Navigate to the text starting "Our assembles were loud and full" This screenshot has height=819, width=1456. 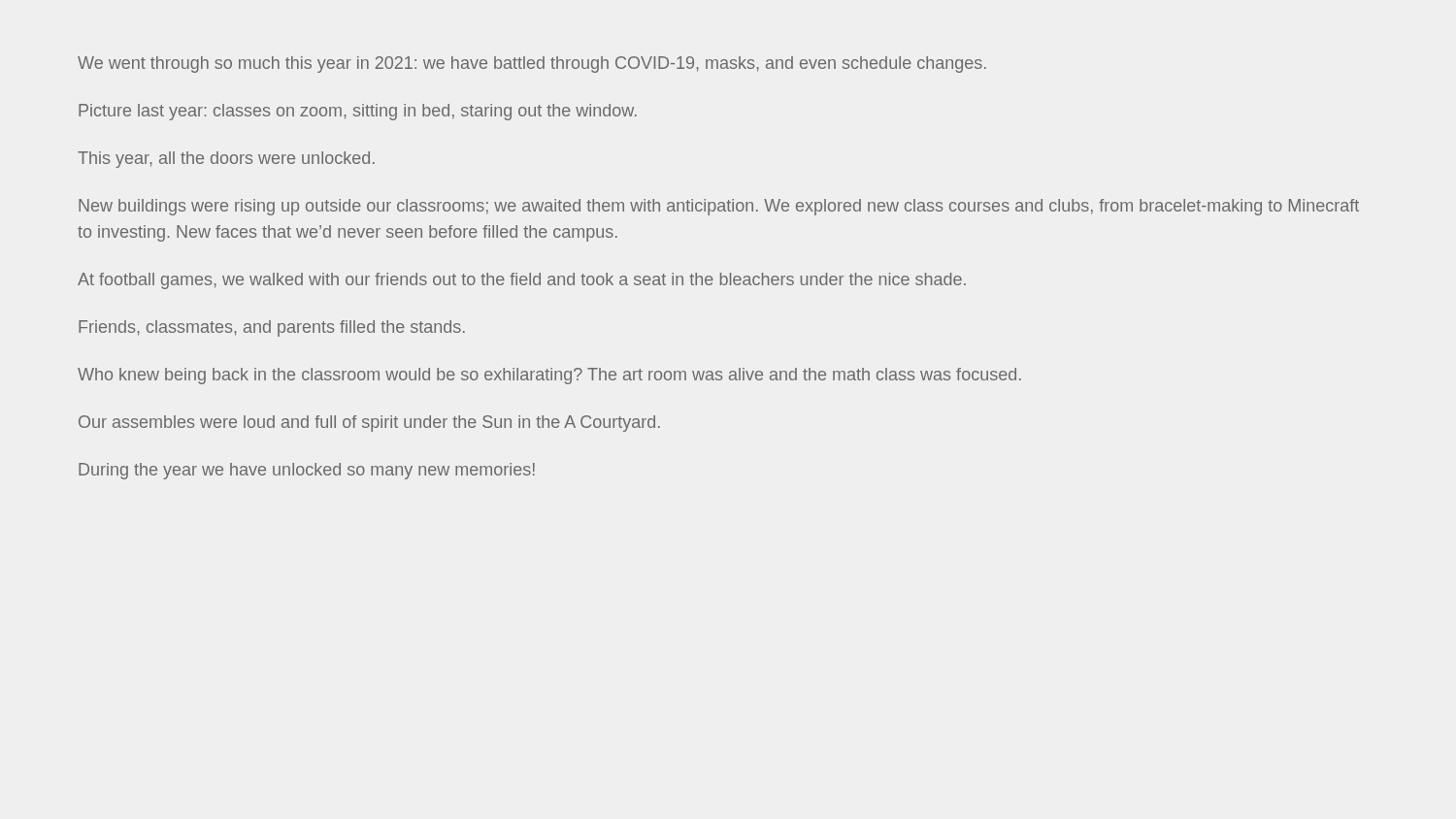[x=369, y=422]
